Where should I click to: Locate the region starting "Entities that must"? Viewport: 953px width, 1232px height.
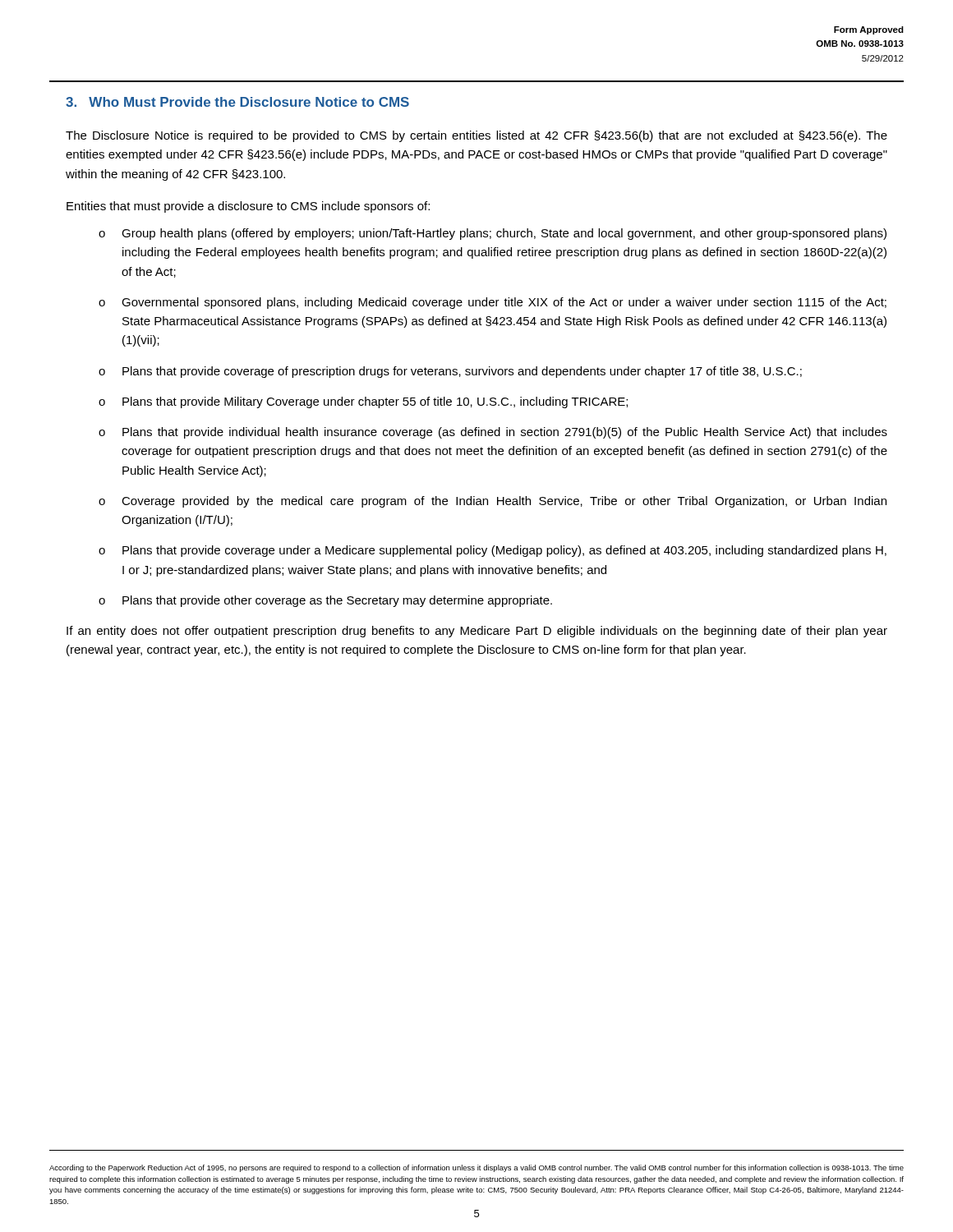tap(248, 206)
